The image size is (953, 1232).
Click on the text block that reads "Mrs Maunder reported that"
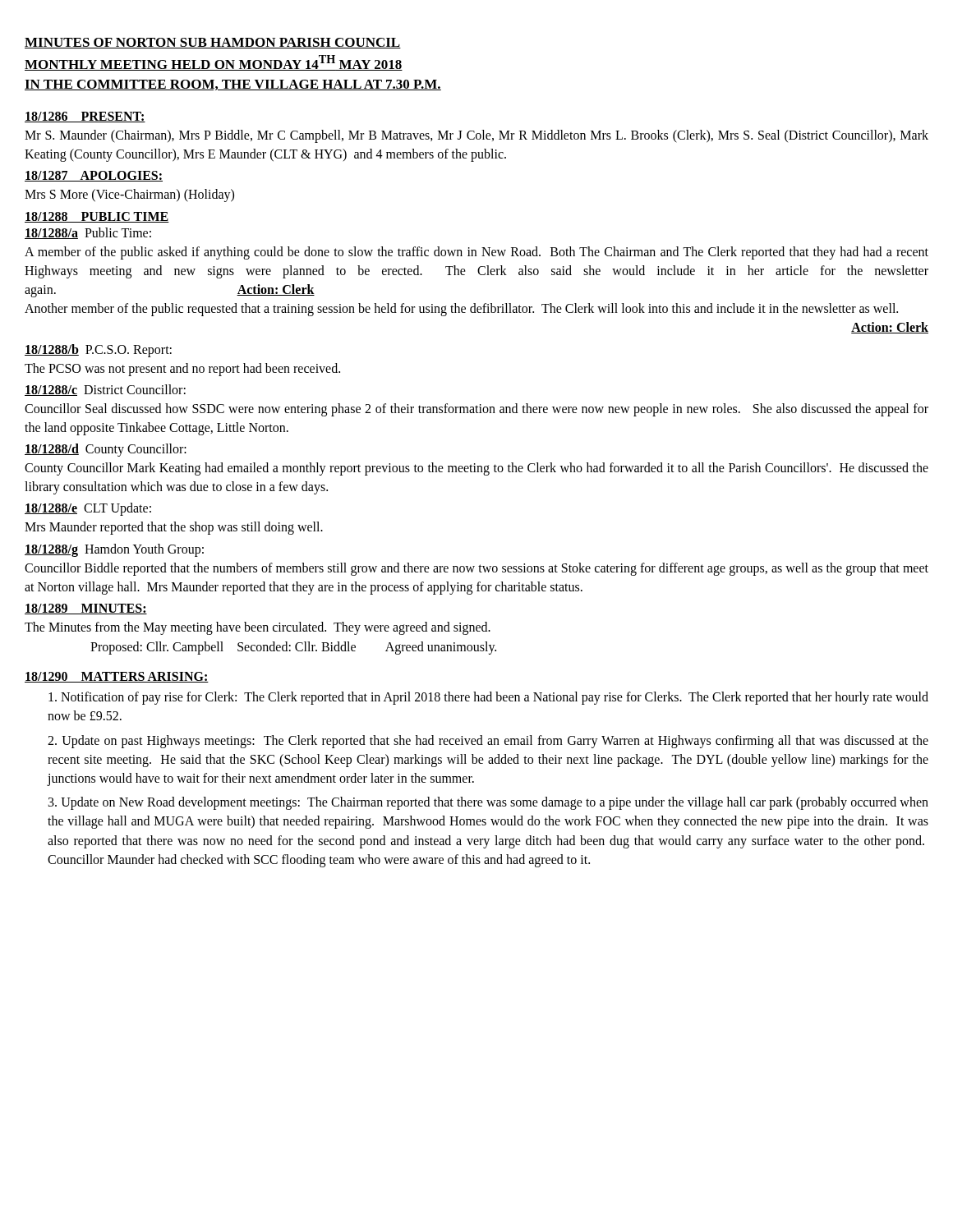(x=174, y=528)
